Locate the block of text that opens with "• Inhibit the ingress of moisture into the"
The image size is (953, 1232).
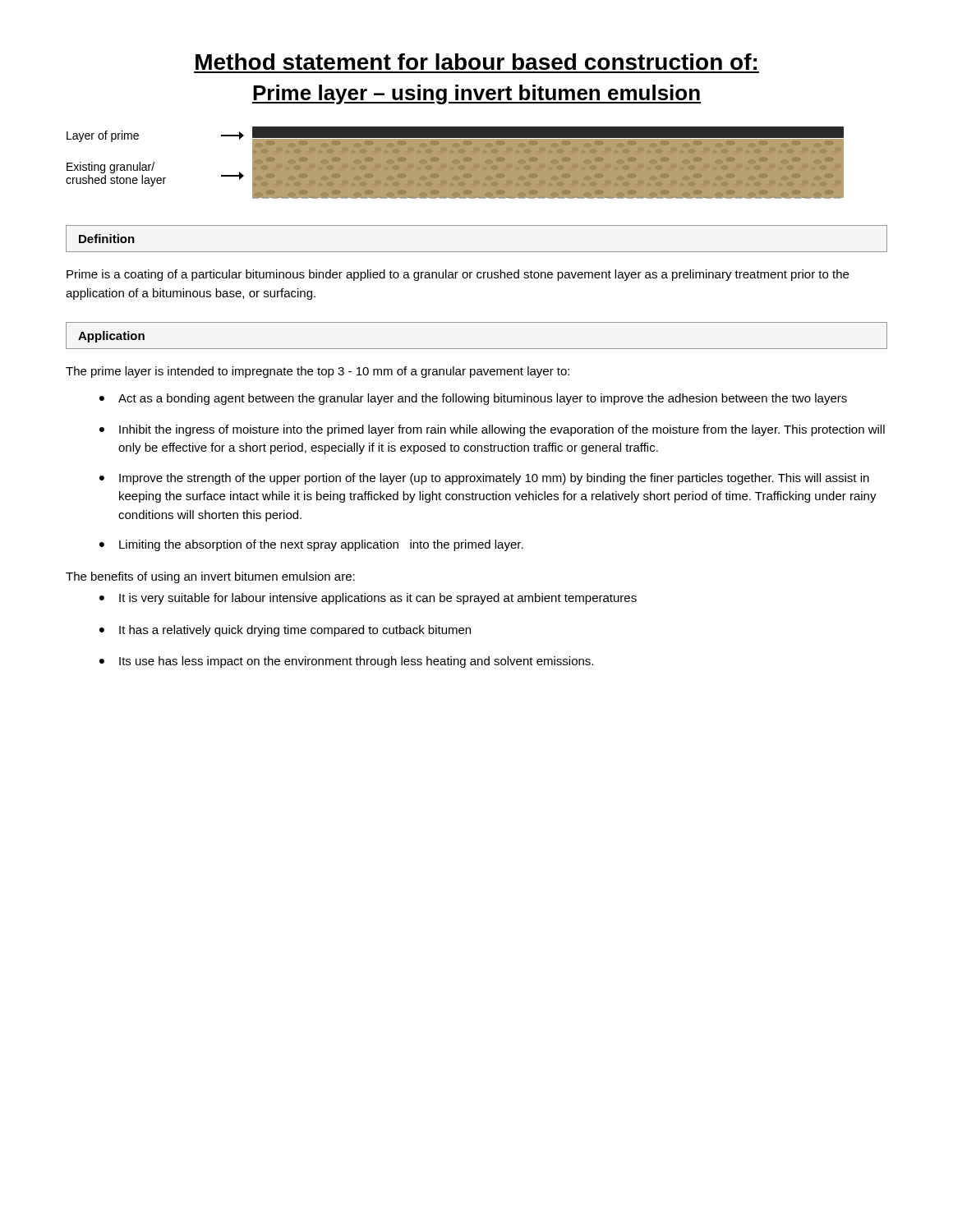click(493, 439)
